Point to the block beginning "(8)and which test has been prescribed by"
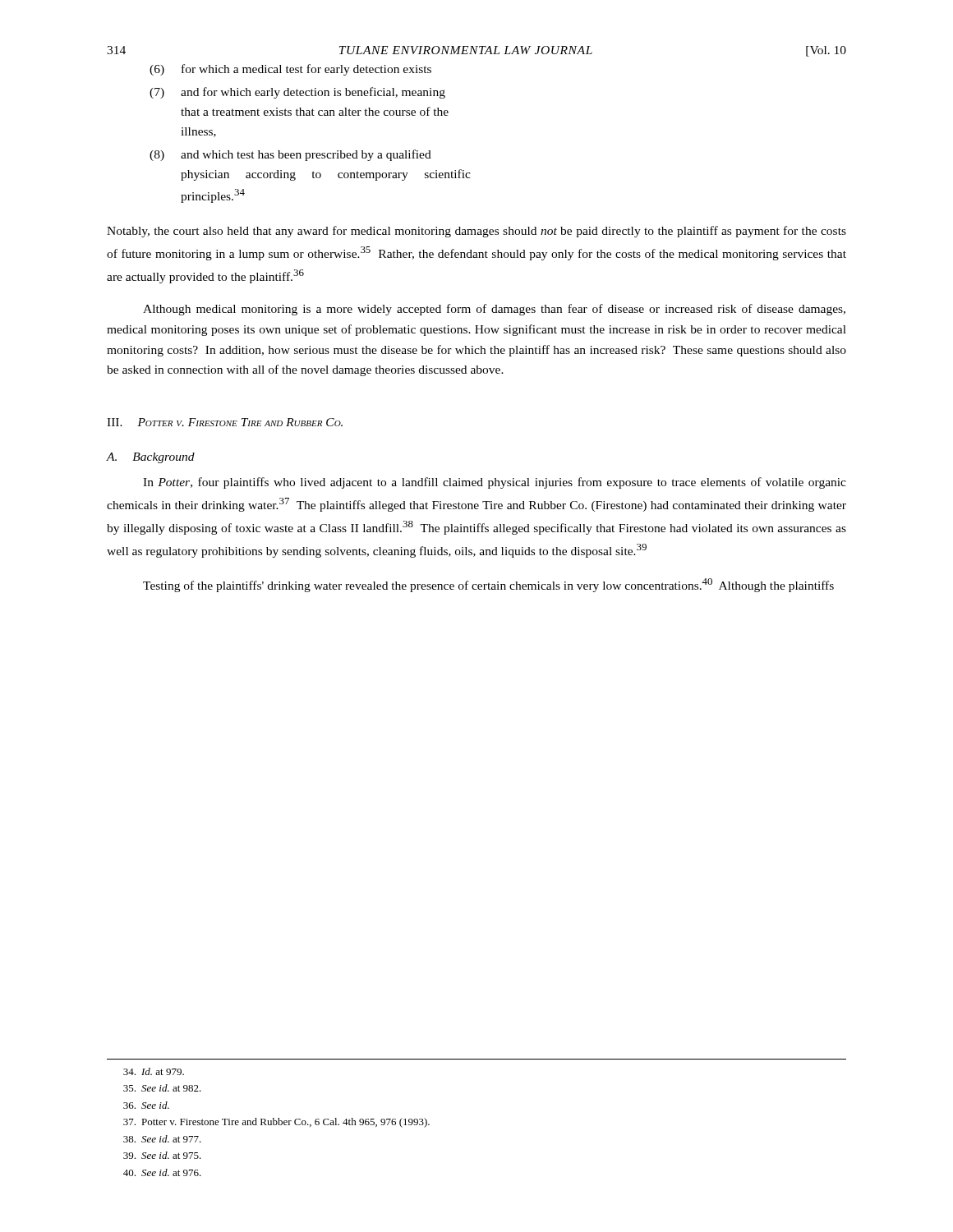This screenshot has width=953, height=1232. point(290,155)
